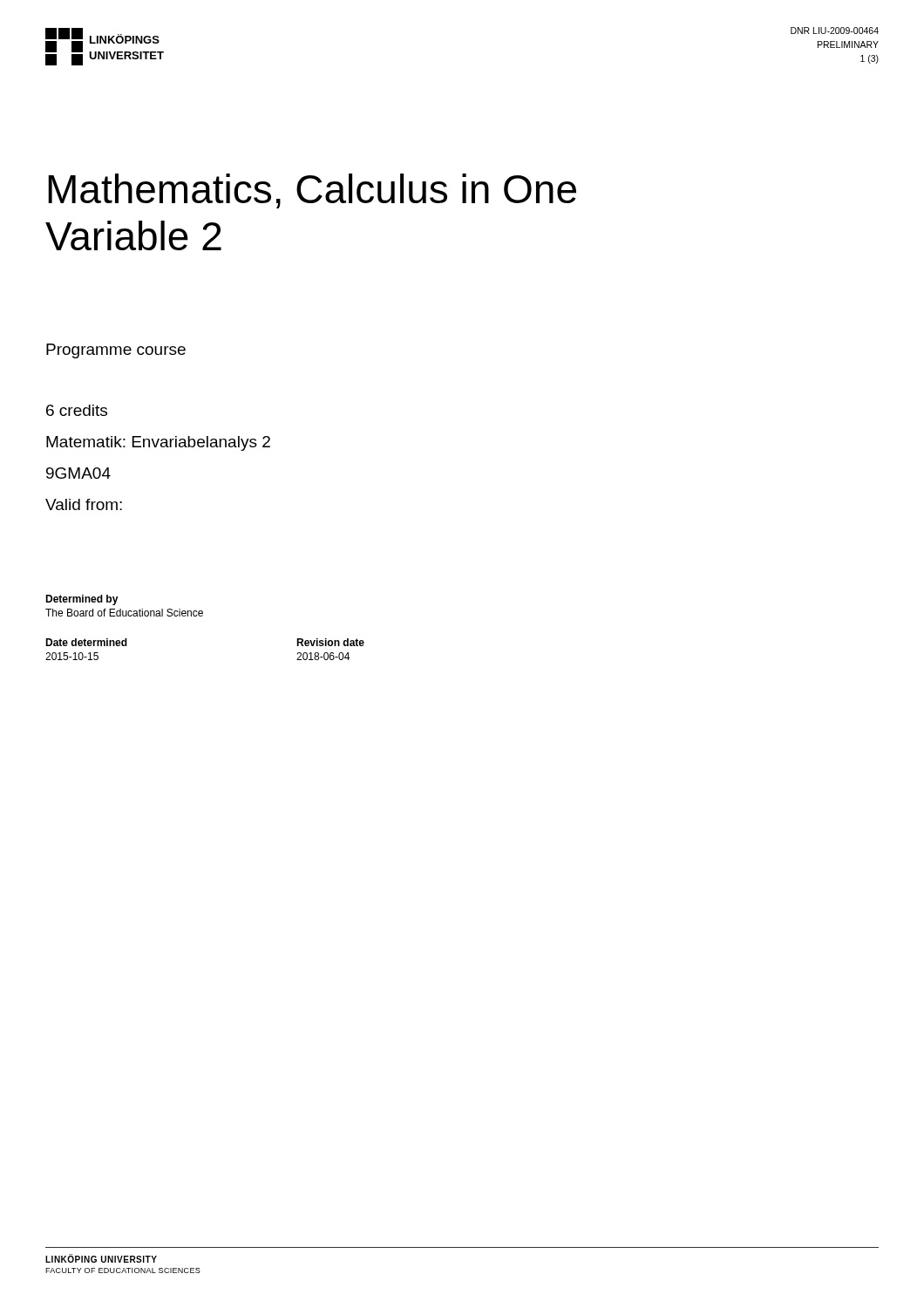The width and height of the screenshot is (924, 1308).
Task: Find the block starting "6 credits"
Action: (77, 410)
